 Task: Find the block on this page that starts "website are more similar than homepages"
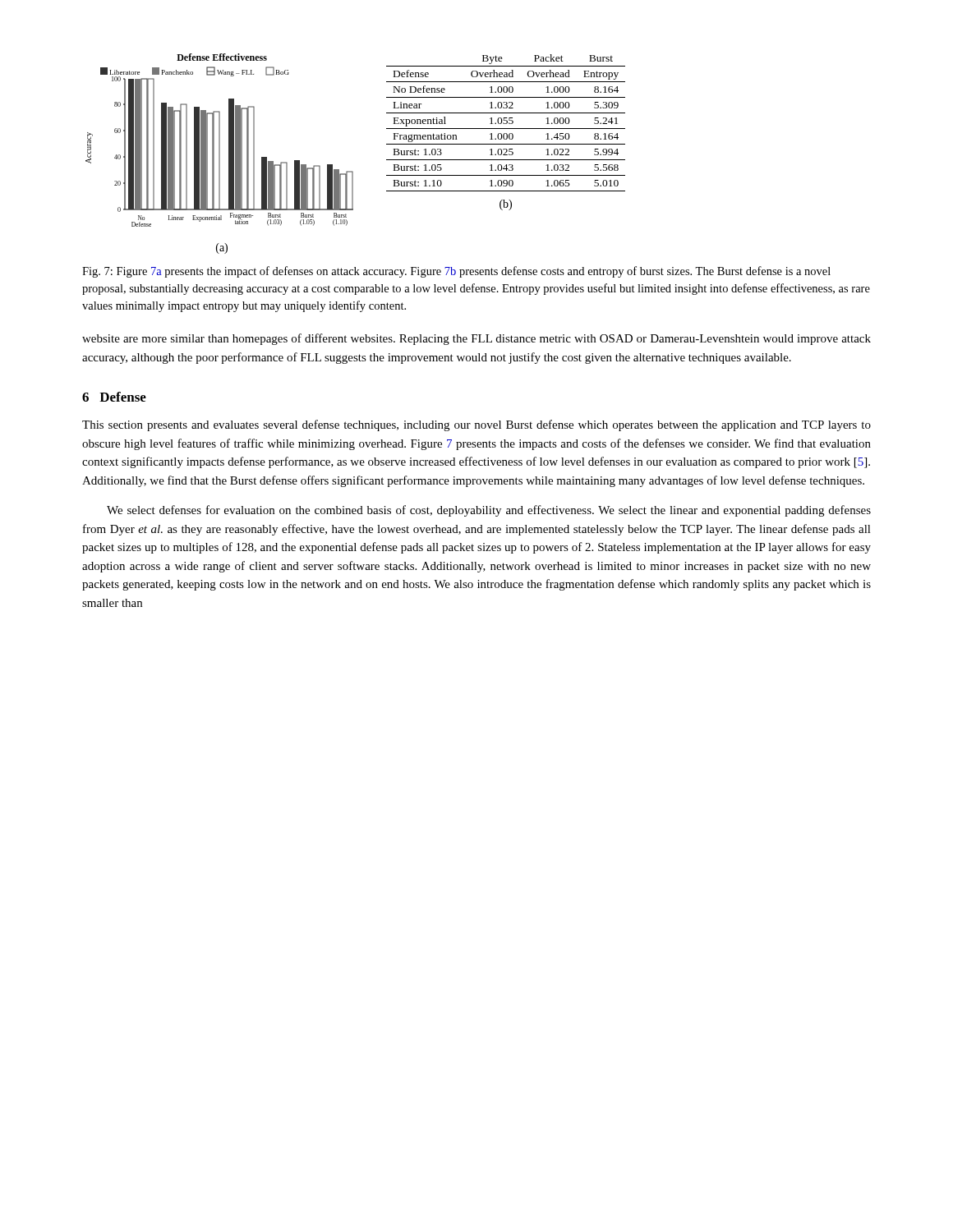pyautogui.click(x=476, y=348)
